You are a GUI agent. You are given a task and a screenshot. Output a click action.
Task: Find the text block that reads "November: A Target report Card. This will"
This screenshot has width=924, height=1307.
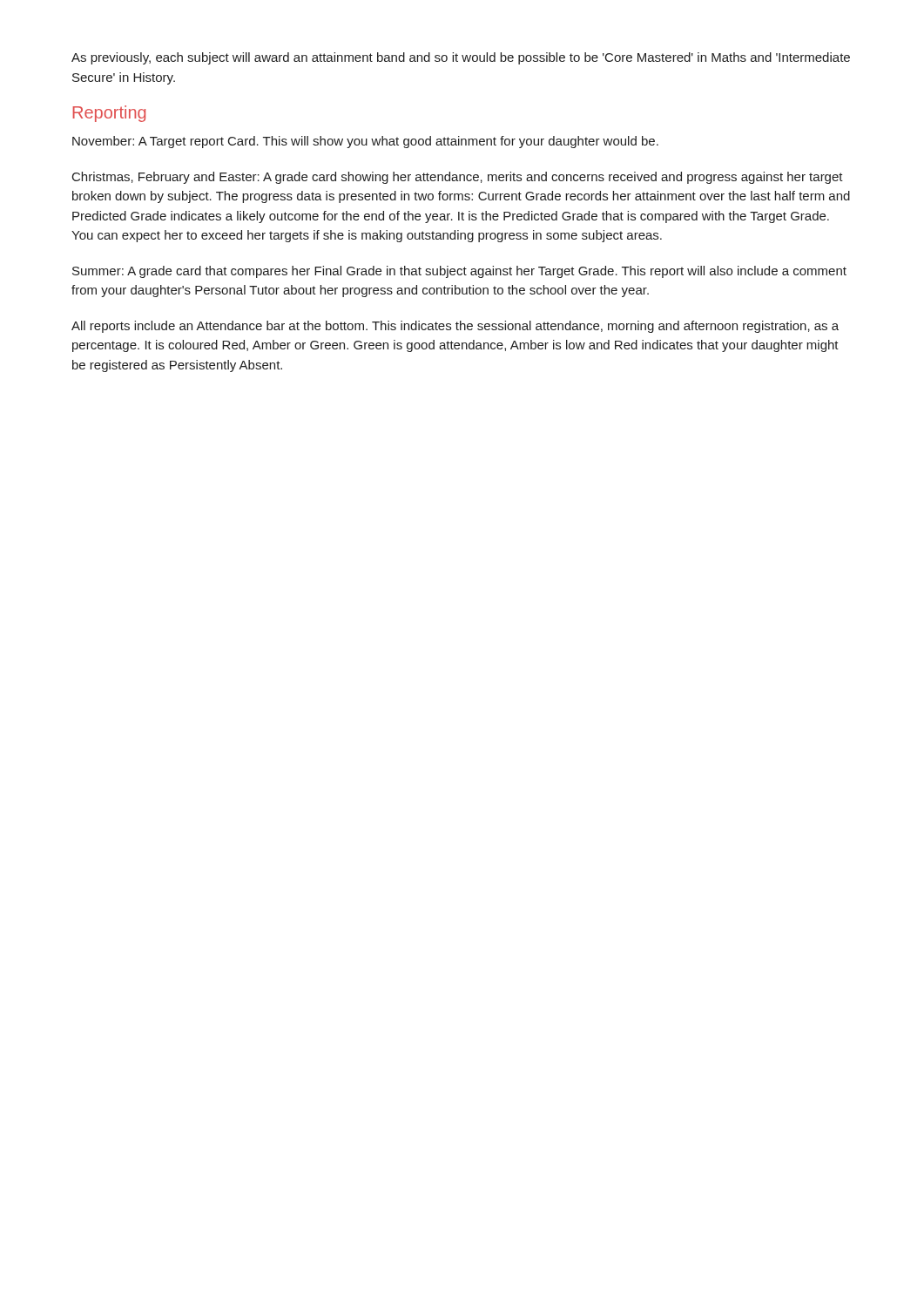(x=365, y=141)
